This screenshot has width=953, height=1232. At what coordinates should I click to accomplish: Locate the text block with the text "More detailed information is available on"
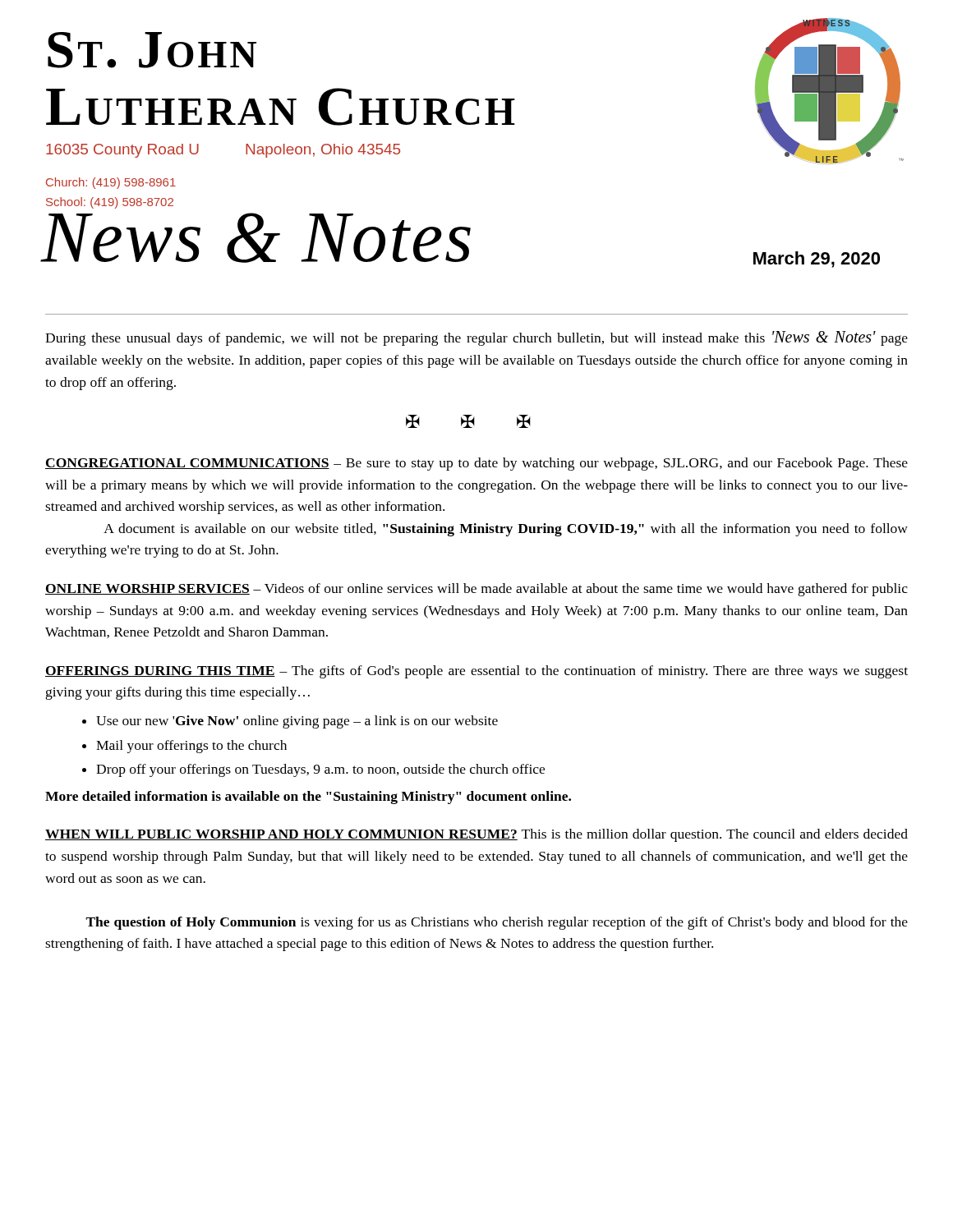pos(308,796)
